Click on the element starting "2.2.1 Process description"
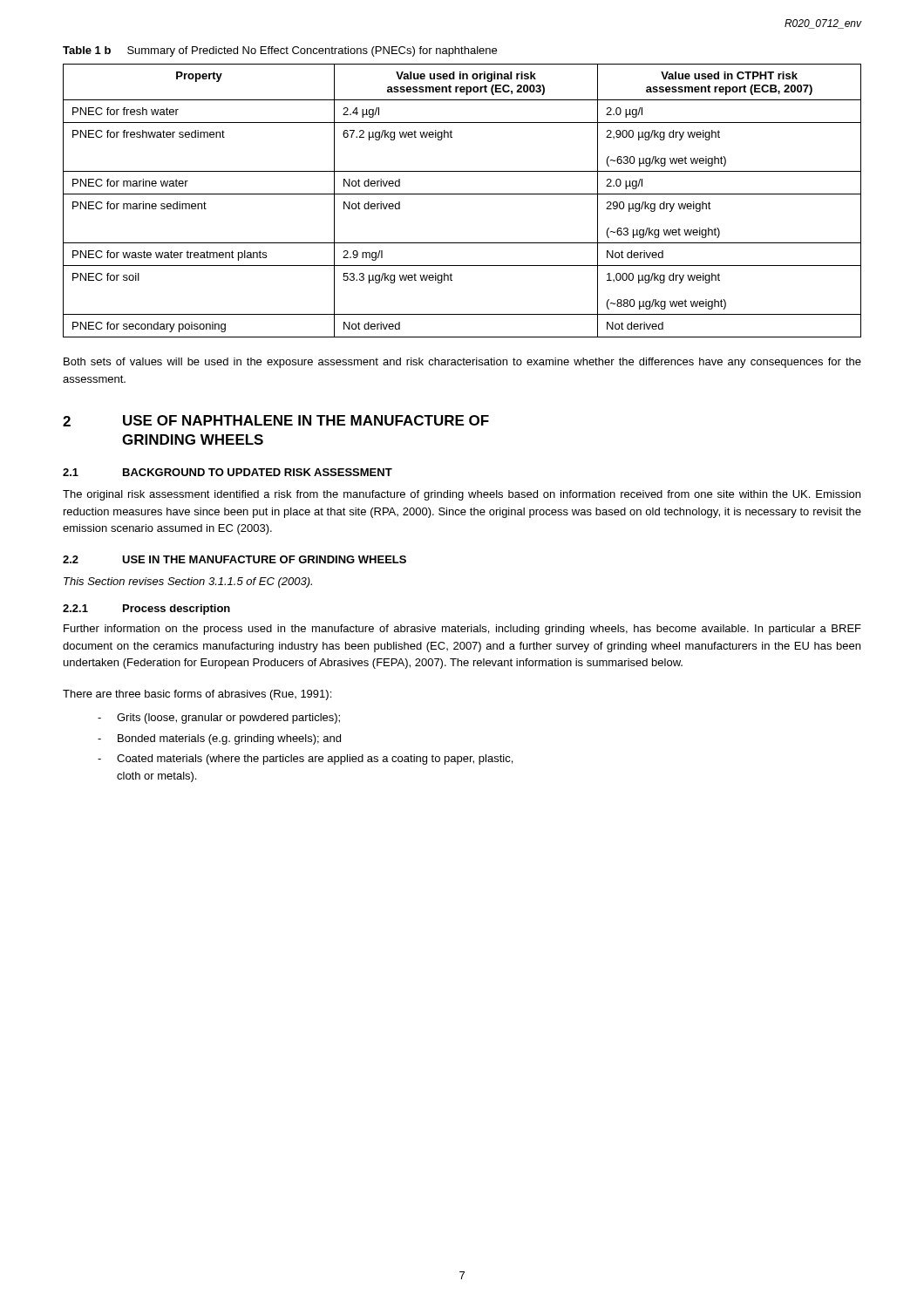 click(x=147, y=608)
